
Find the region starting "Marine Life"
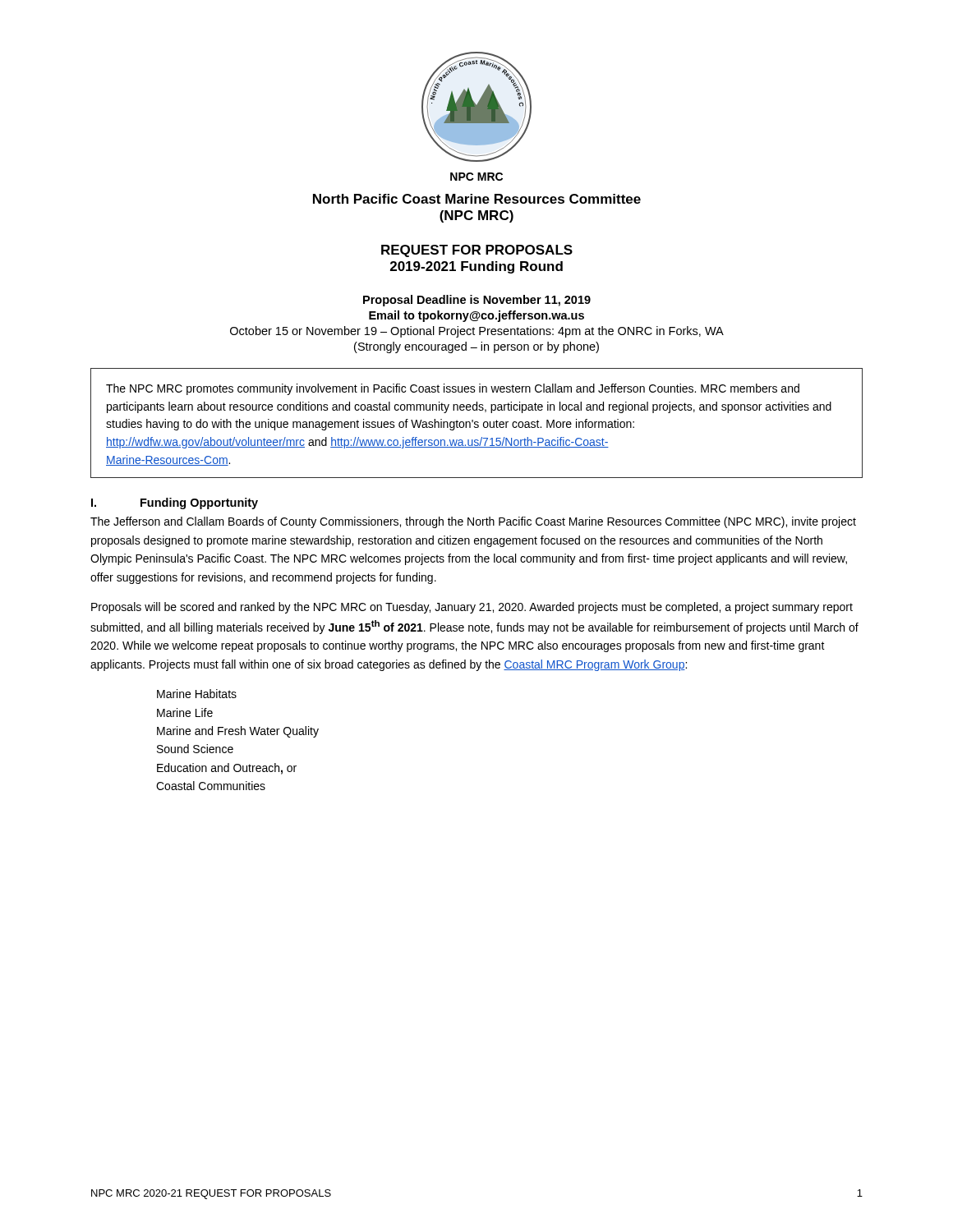(185, 713)
